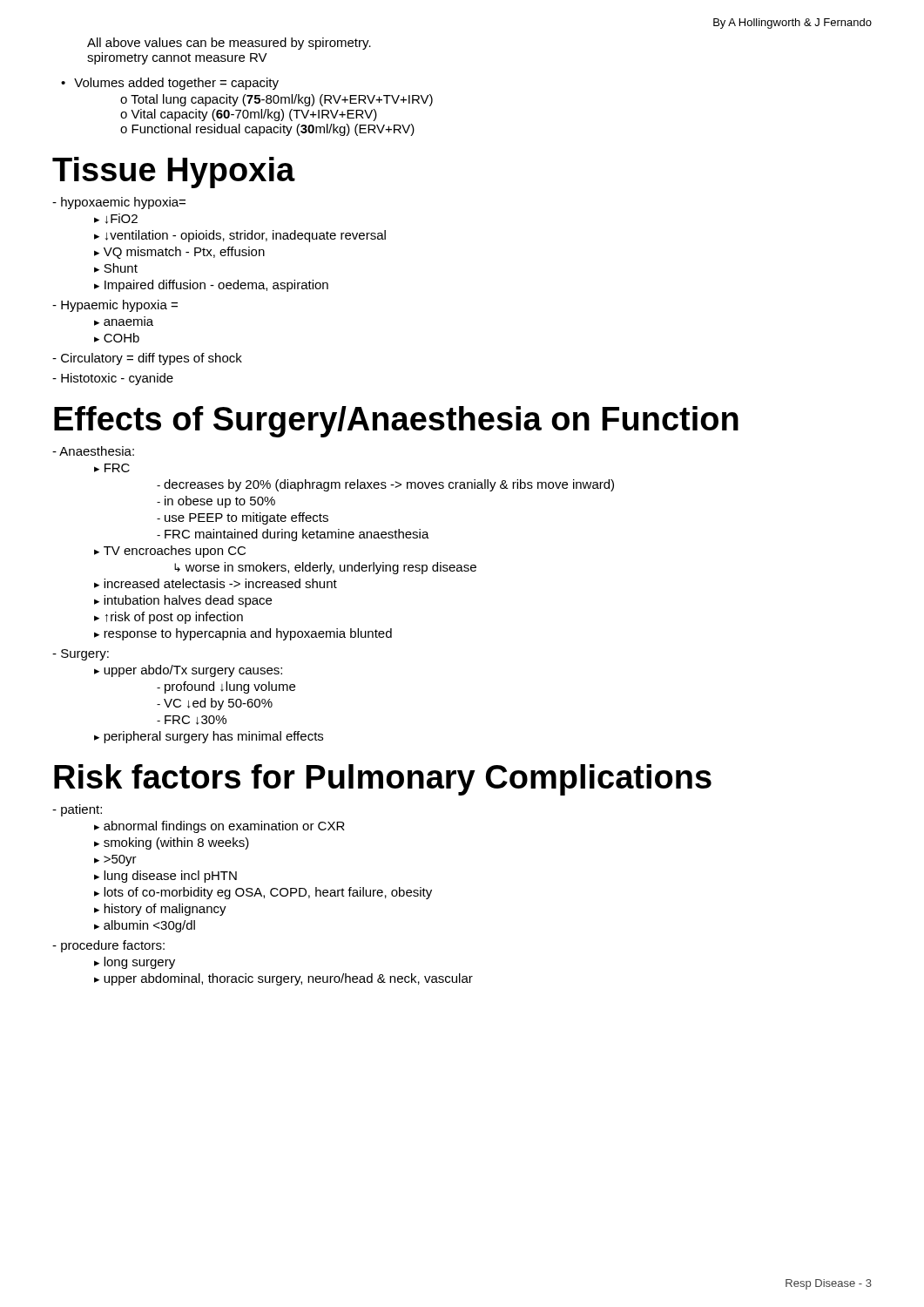The width and height of the screenshot is (924, 1307).
Task: Click on the list item that says "FRC ↓30%"
Action: 195,719
